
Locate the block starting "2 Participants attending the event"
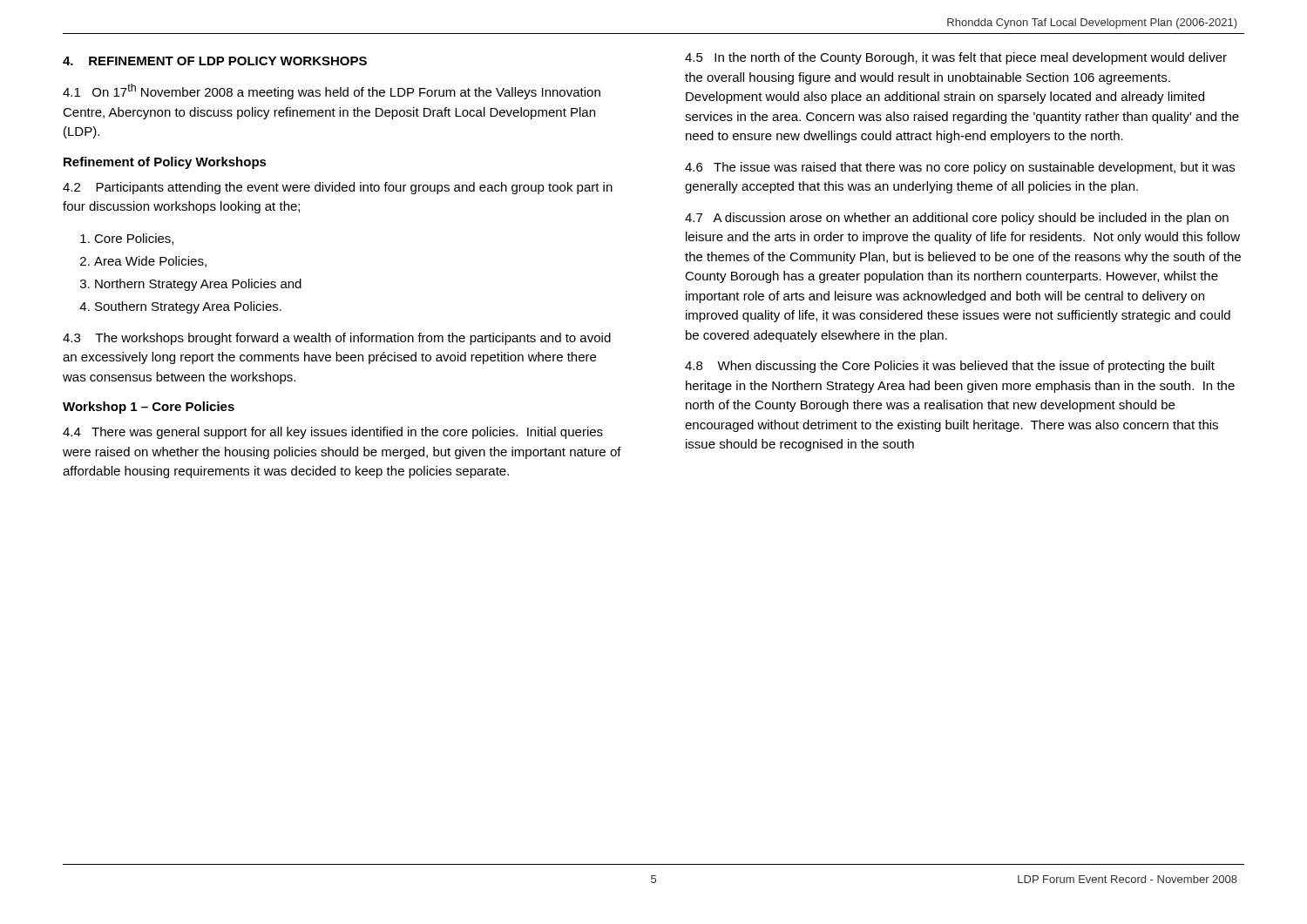tap(338, 196)
